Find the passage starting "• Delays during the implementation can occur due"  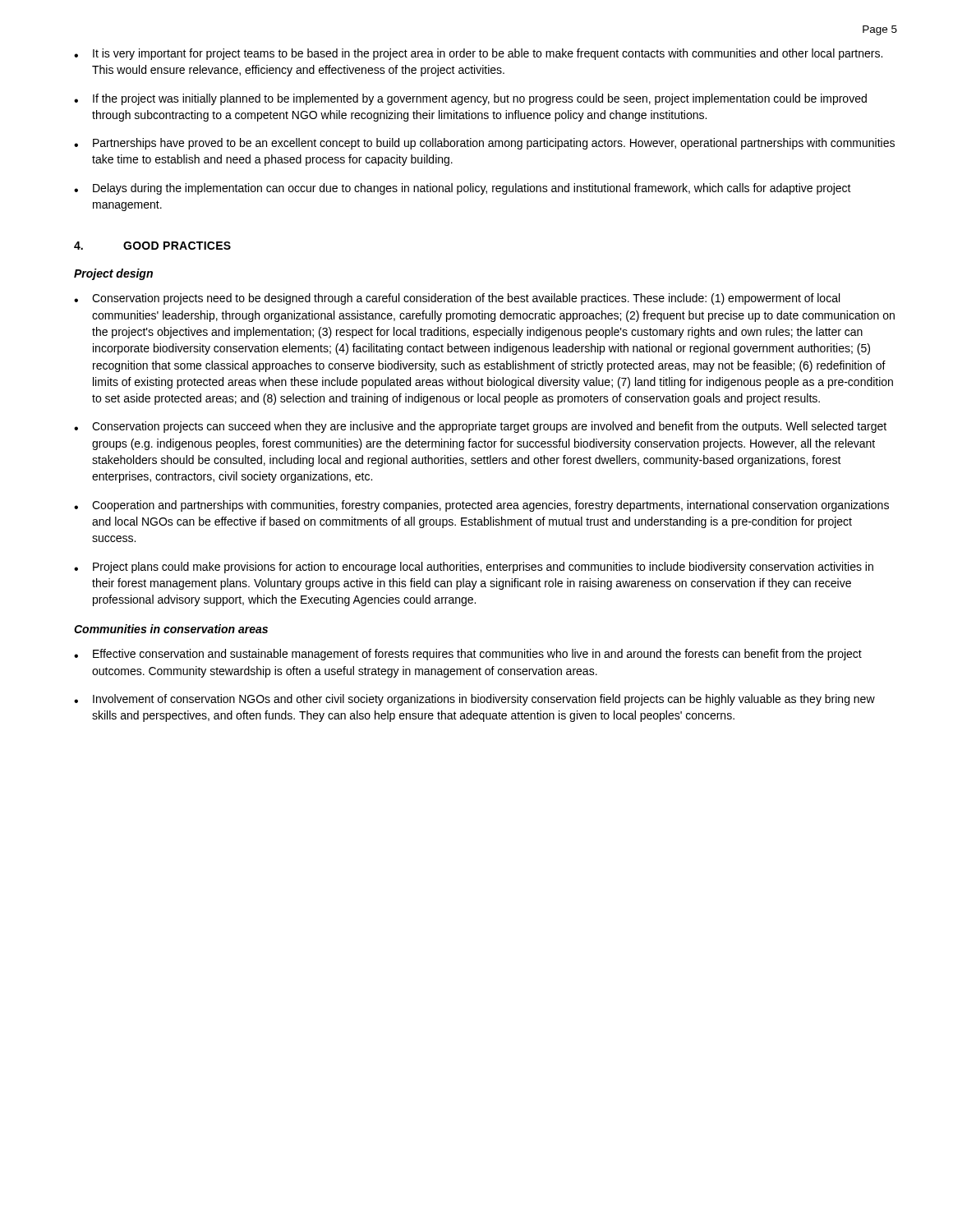486,196
